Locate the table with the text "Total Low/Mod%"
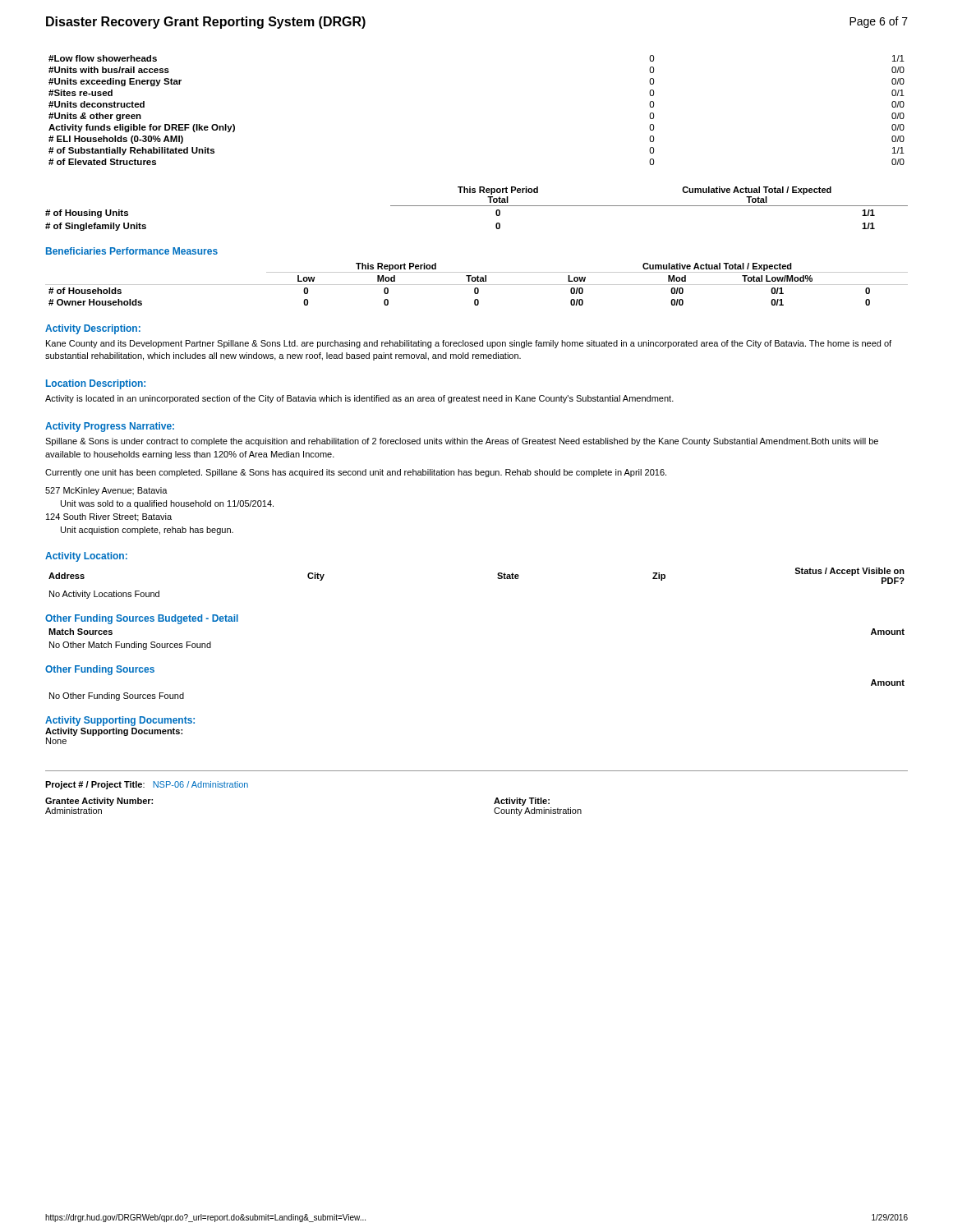 (x=476, y=284)
